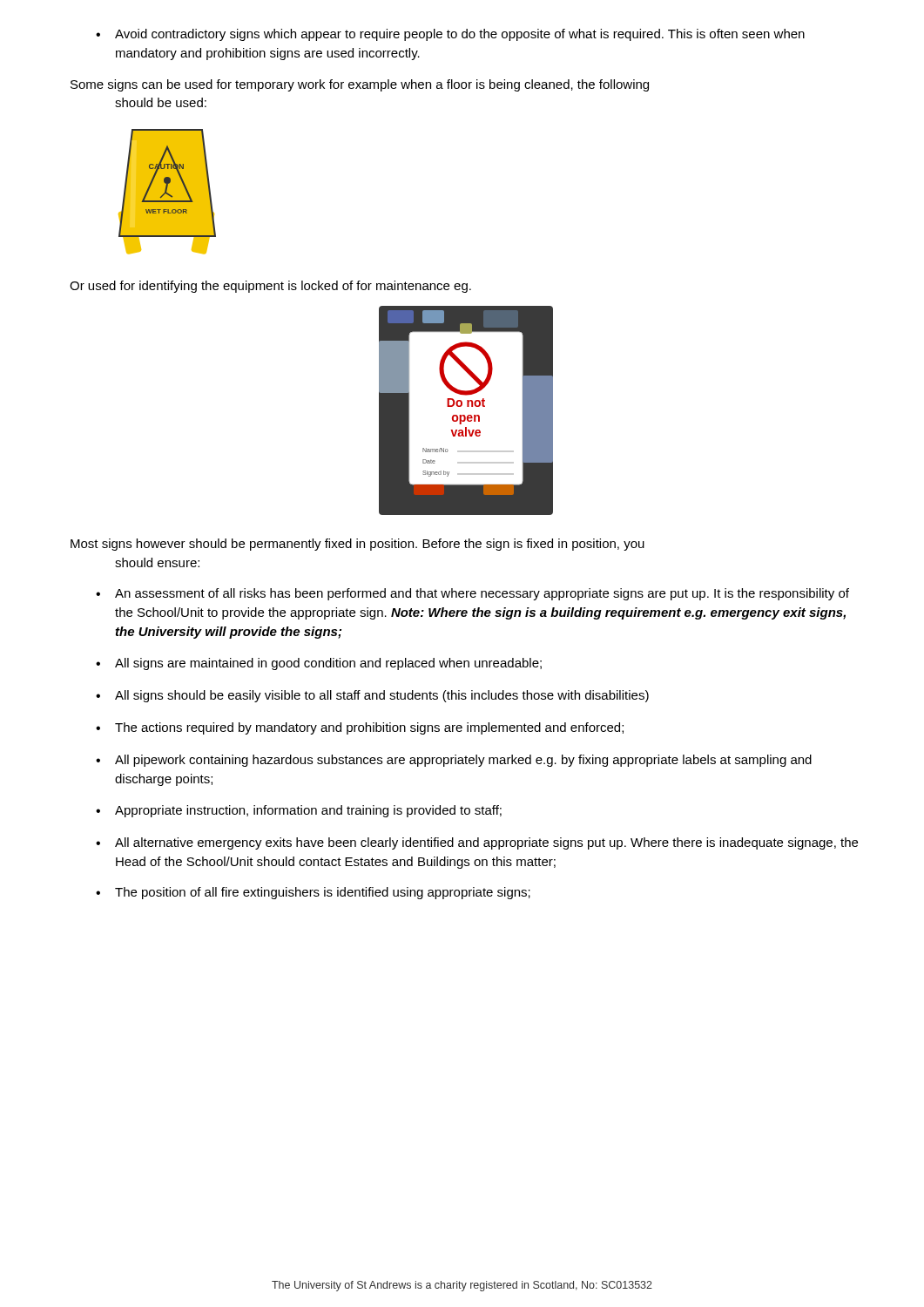Locate the block of text that opens with "• All signs are maintained"
This screenshot has height=1307, width=924.
coord(479,663)
